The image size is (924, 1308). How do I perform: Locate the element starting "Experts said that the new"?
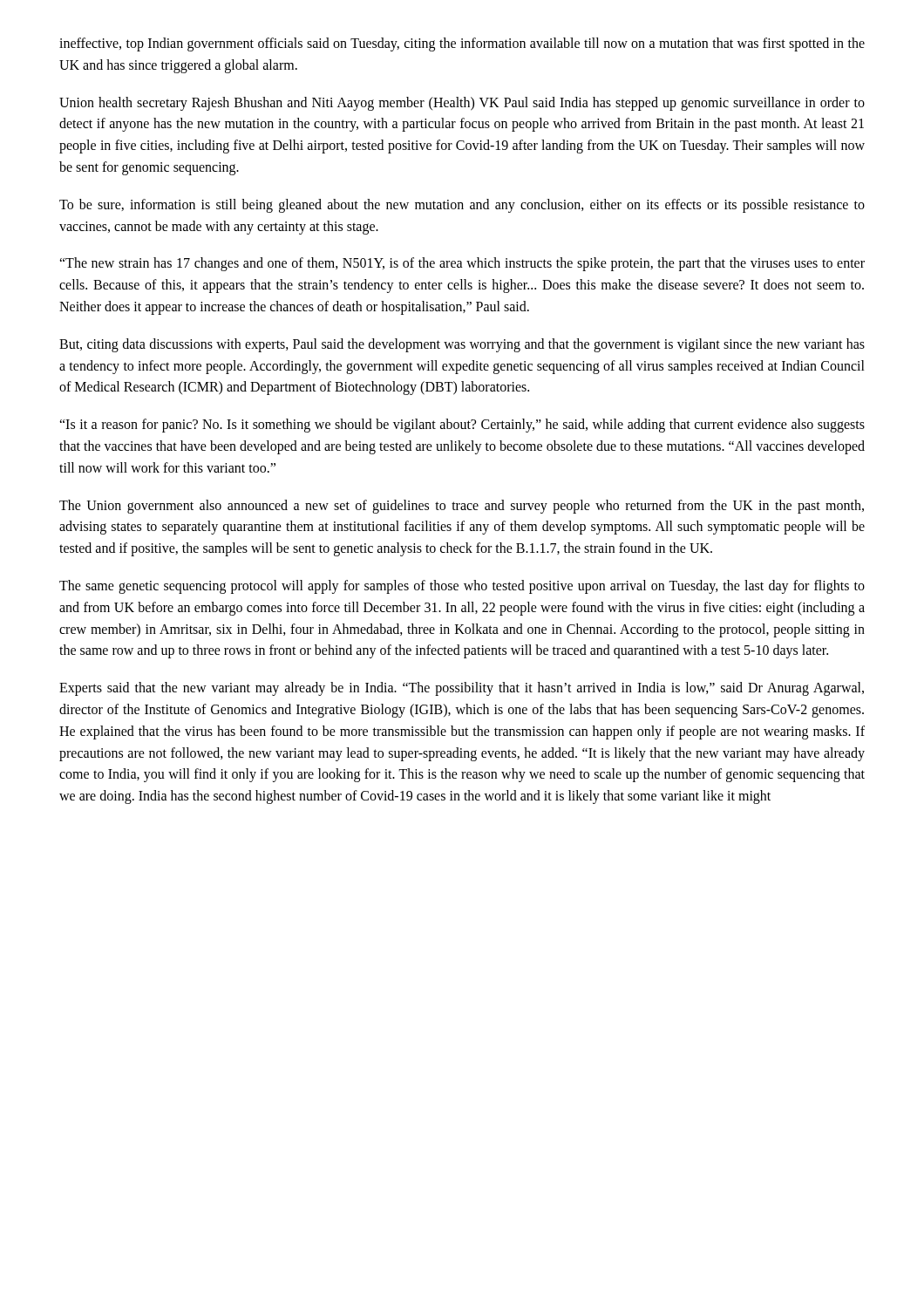click(462, 742)
